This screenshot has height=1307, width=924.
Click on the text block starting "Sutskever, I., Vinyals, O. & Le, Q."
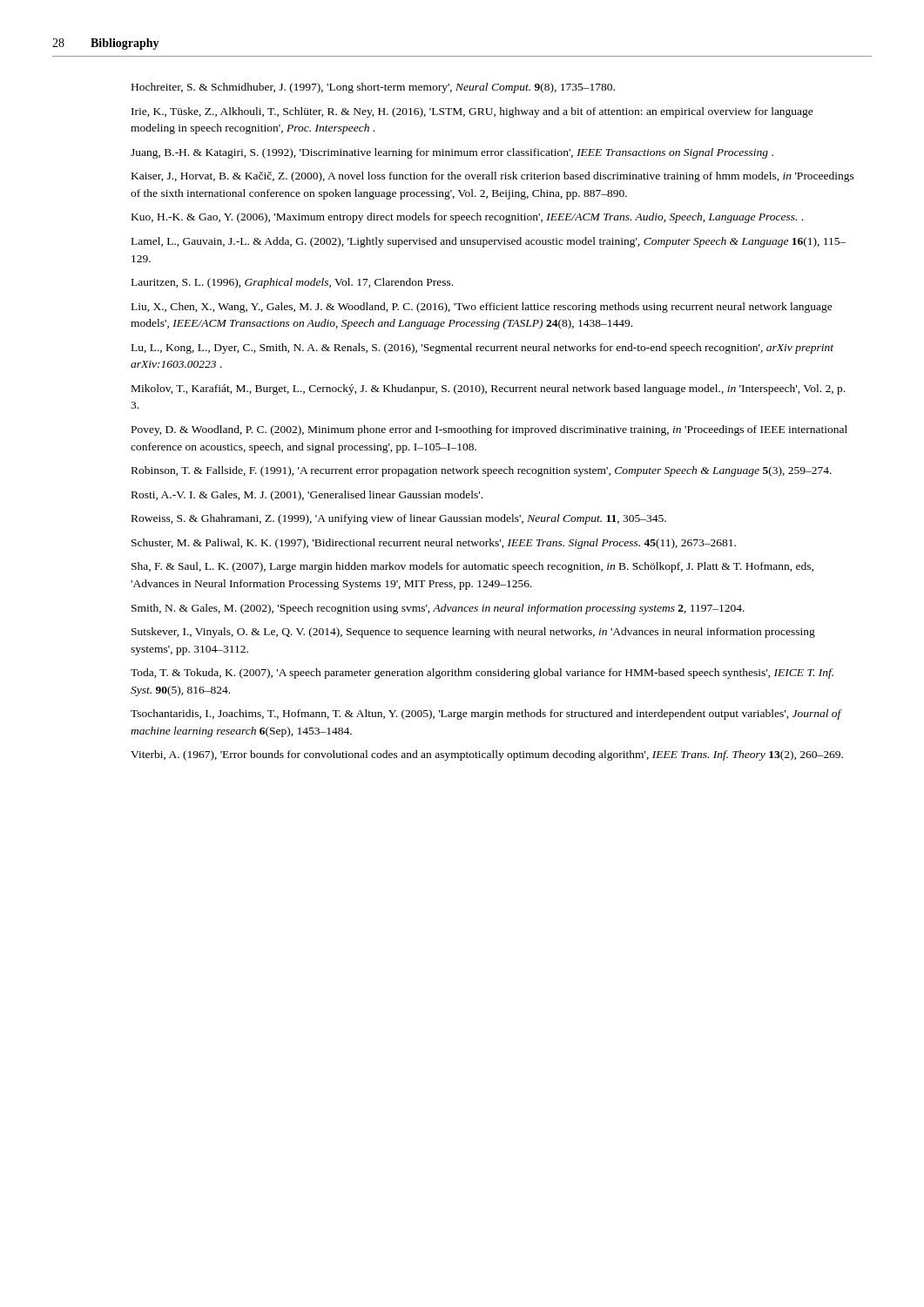point(492,640)
